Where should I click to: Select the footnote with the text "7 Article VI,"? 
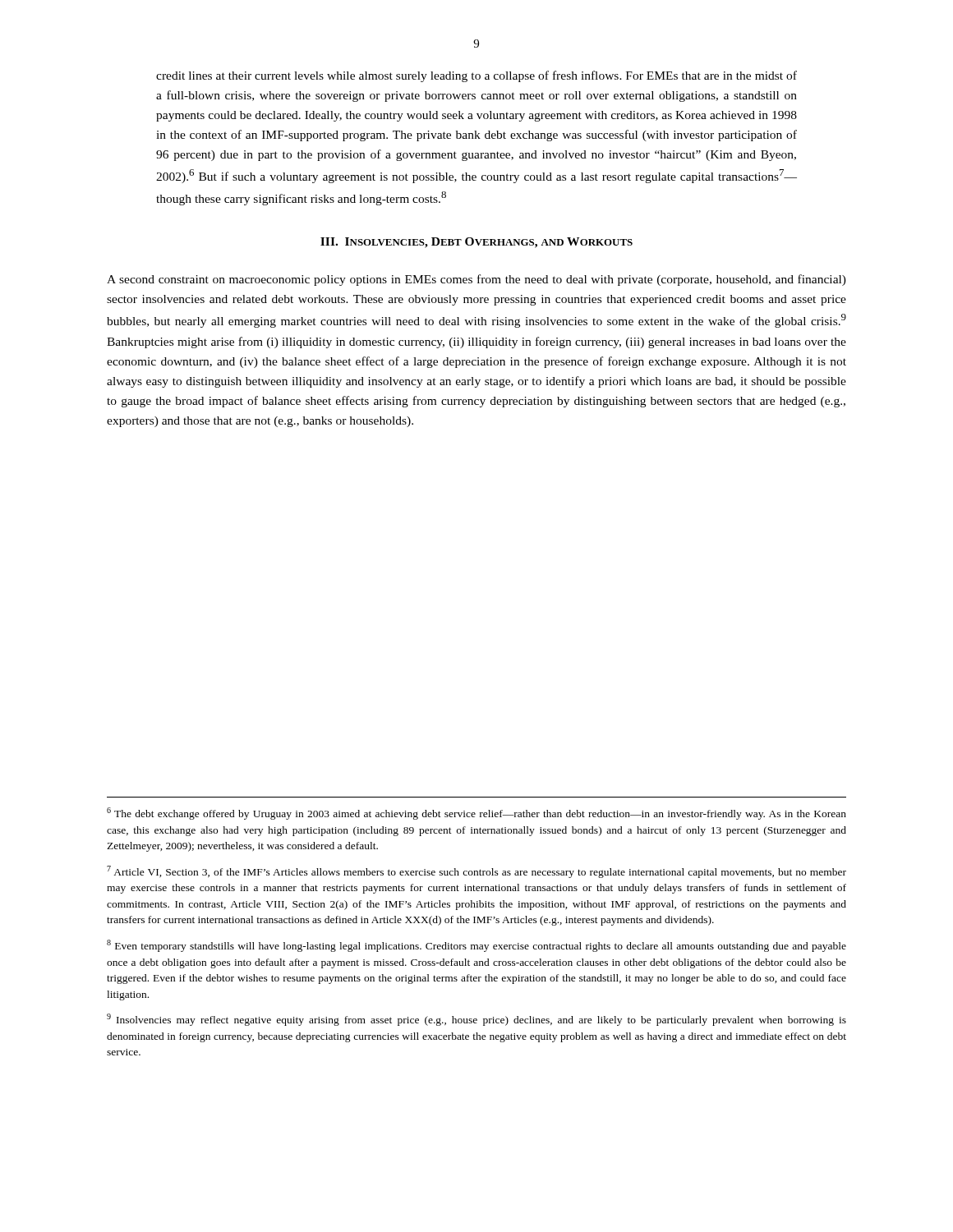pos(476,895)
